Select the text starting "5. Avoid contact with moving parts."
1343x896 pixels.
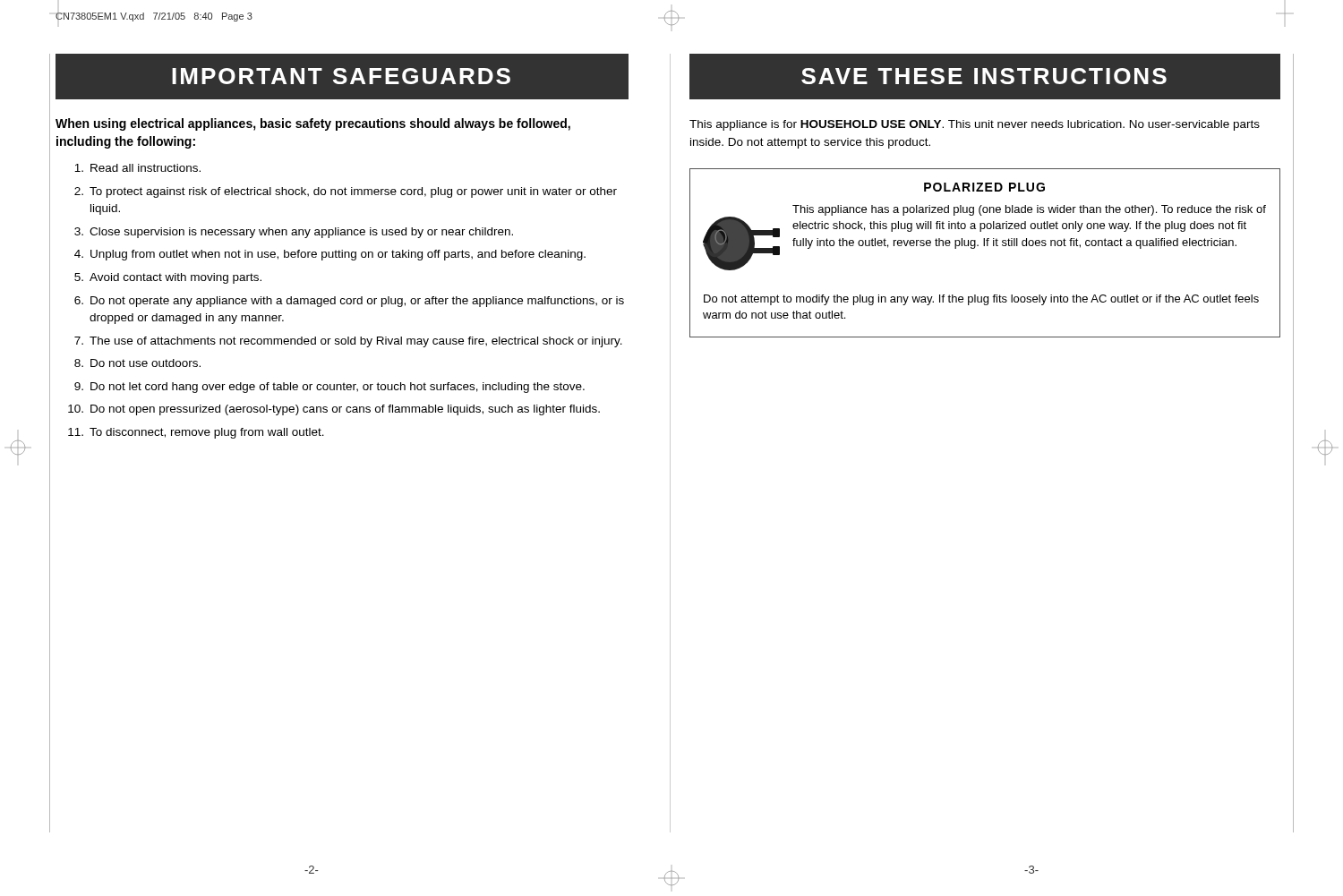(x=168, y=278)
